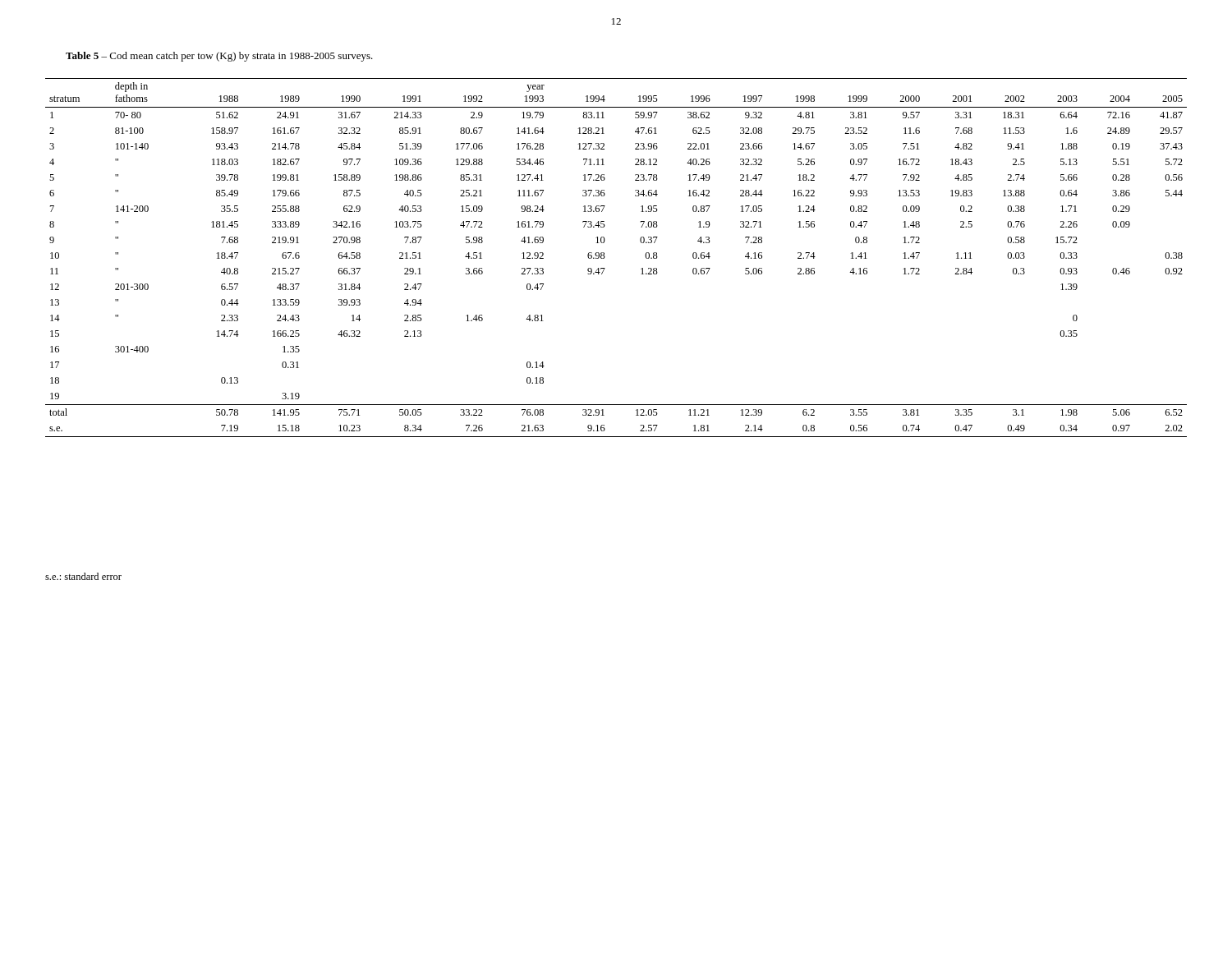The height and width of the screenshot is (953, 1232).
Task: Locate the table
Action: point(616,258)
